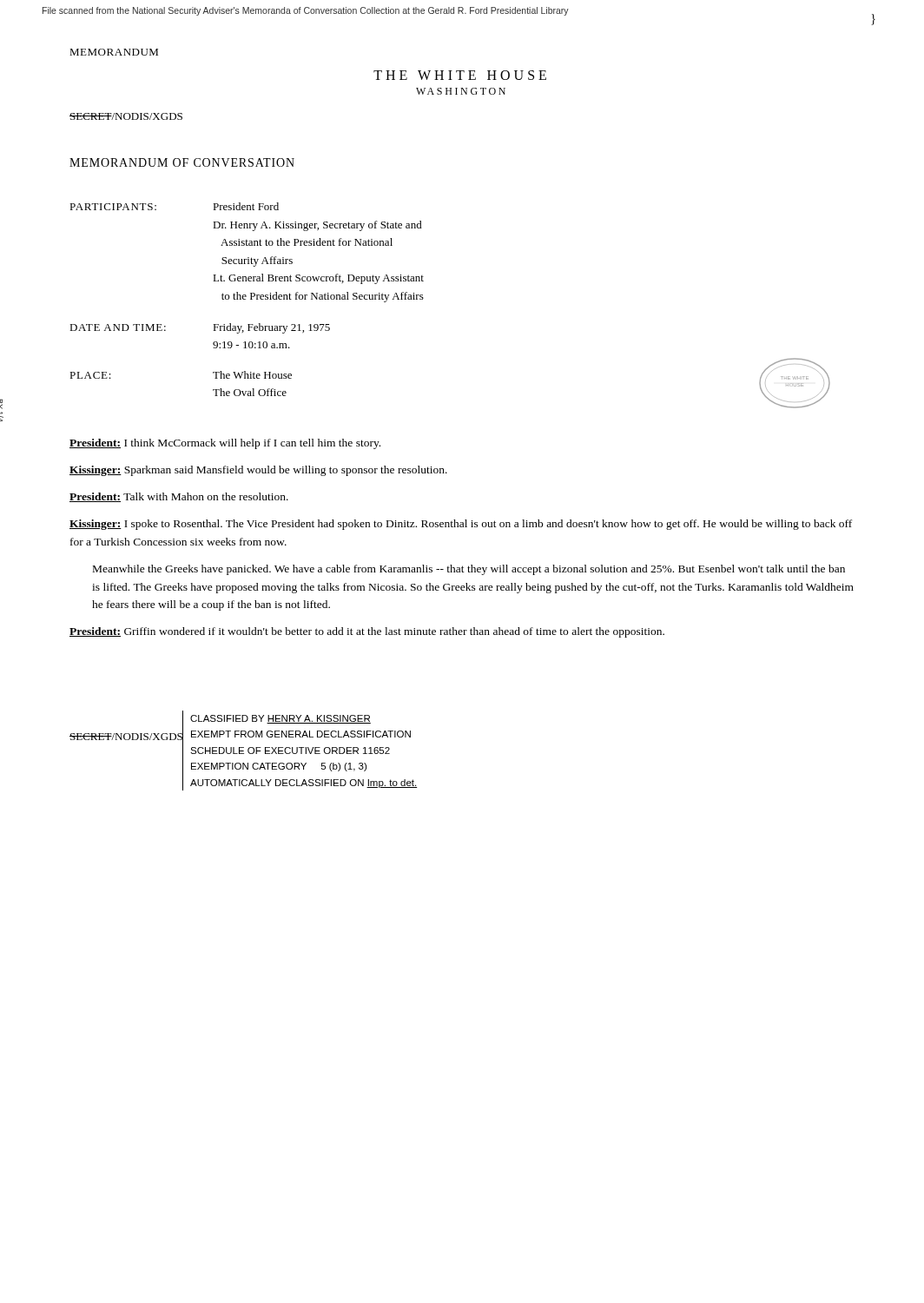Find the title
Screen dimensions: 1303x924
462,83
